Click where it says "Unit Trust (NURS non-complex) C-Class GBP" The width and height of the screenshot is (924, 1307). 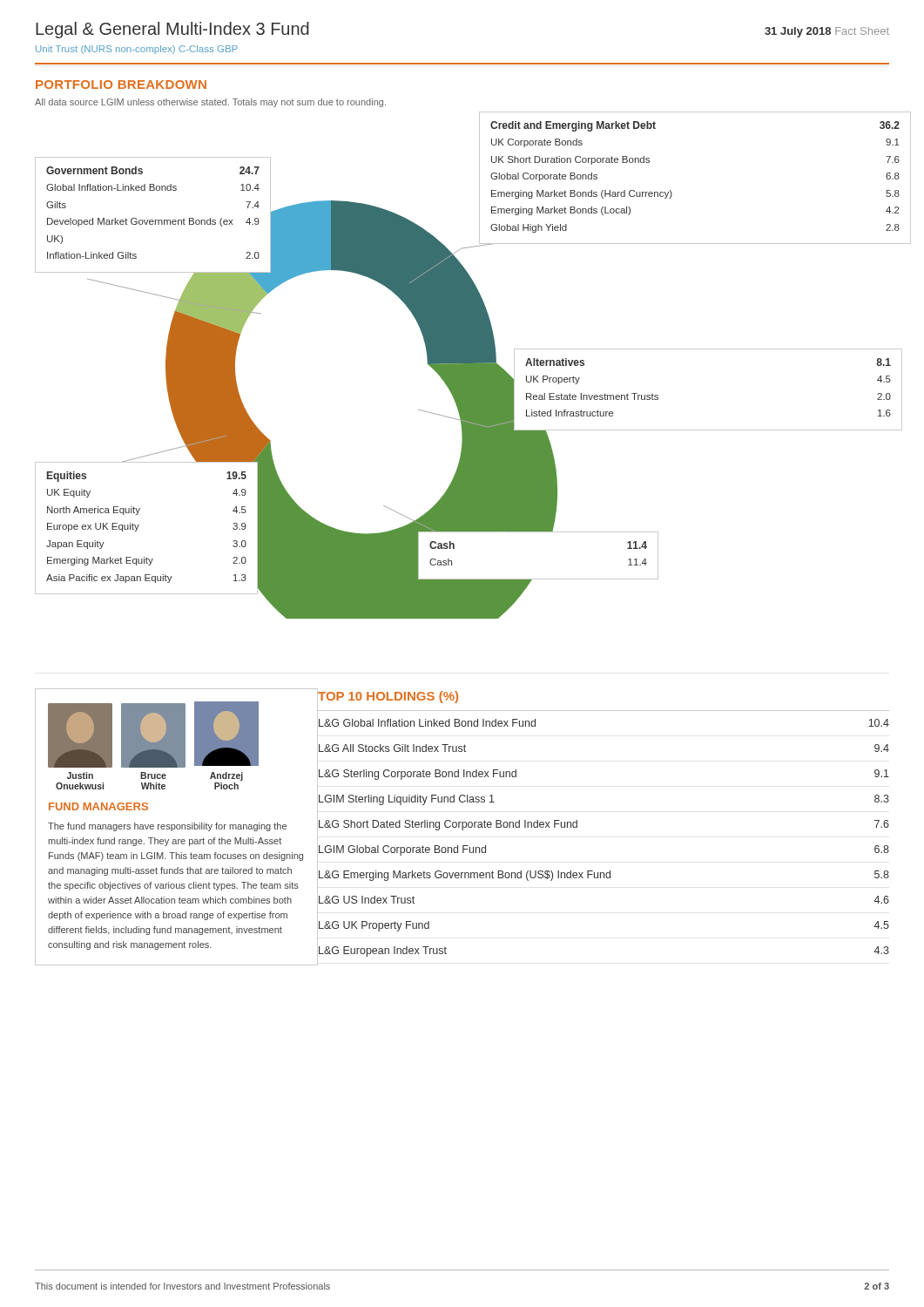click(136, 49)
